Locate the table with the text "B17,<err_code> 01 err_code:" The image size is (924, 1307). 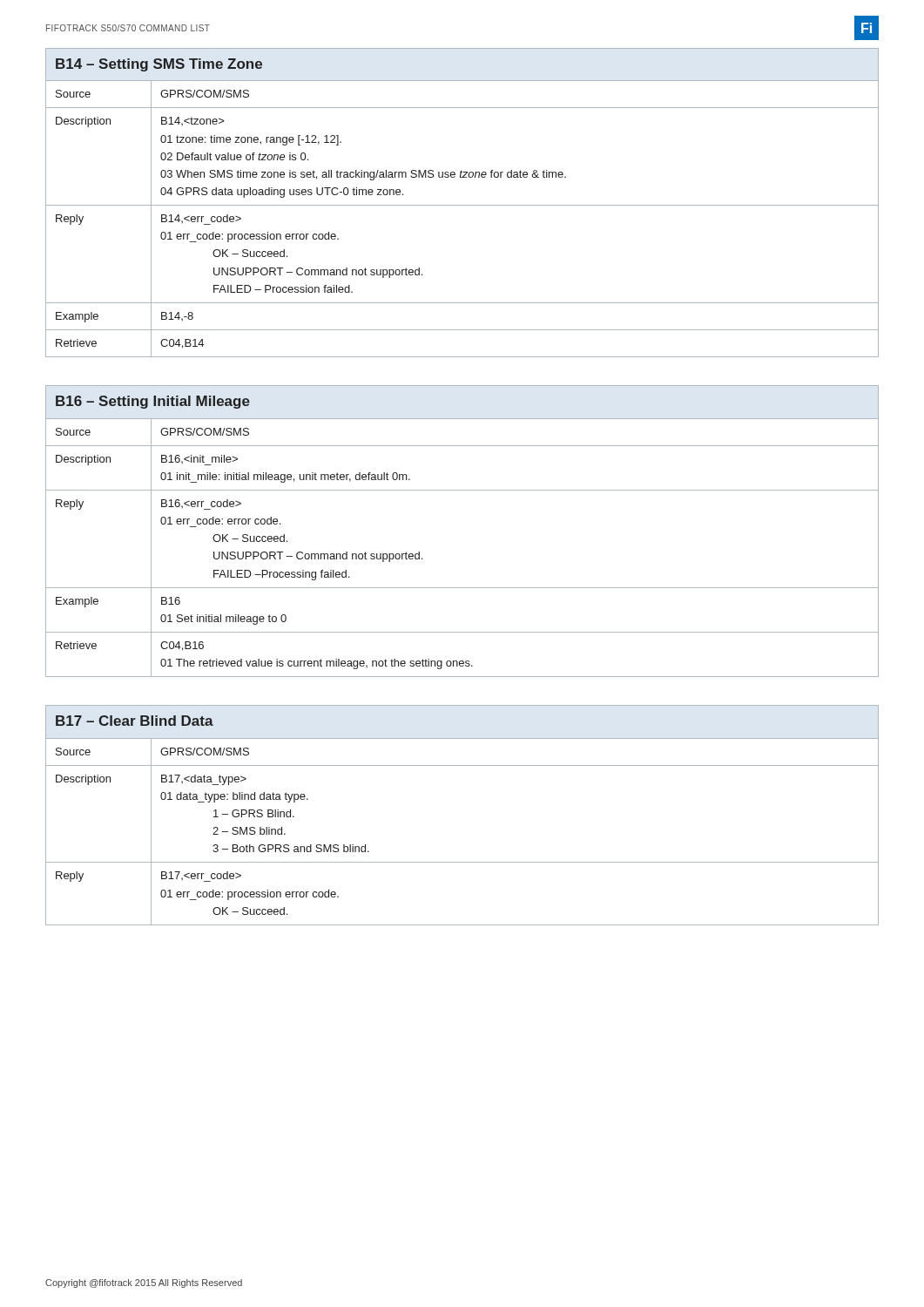462,815
